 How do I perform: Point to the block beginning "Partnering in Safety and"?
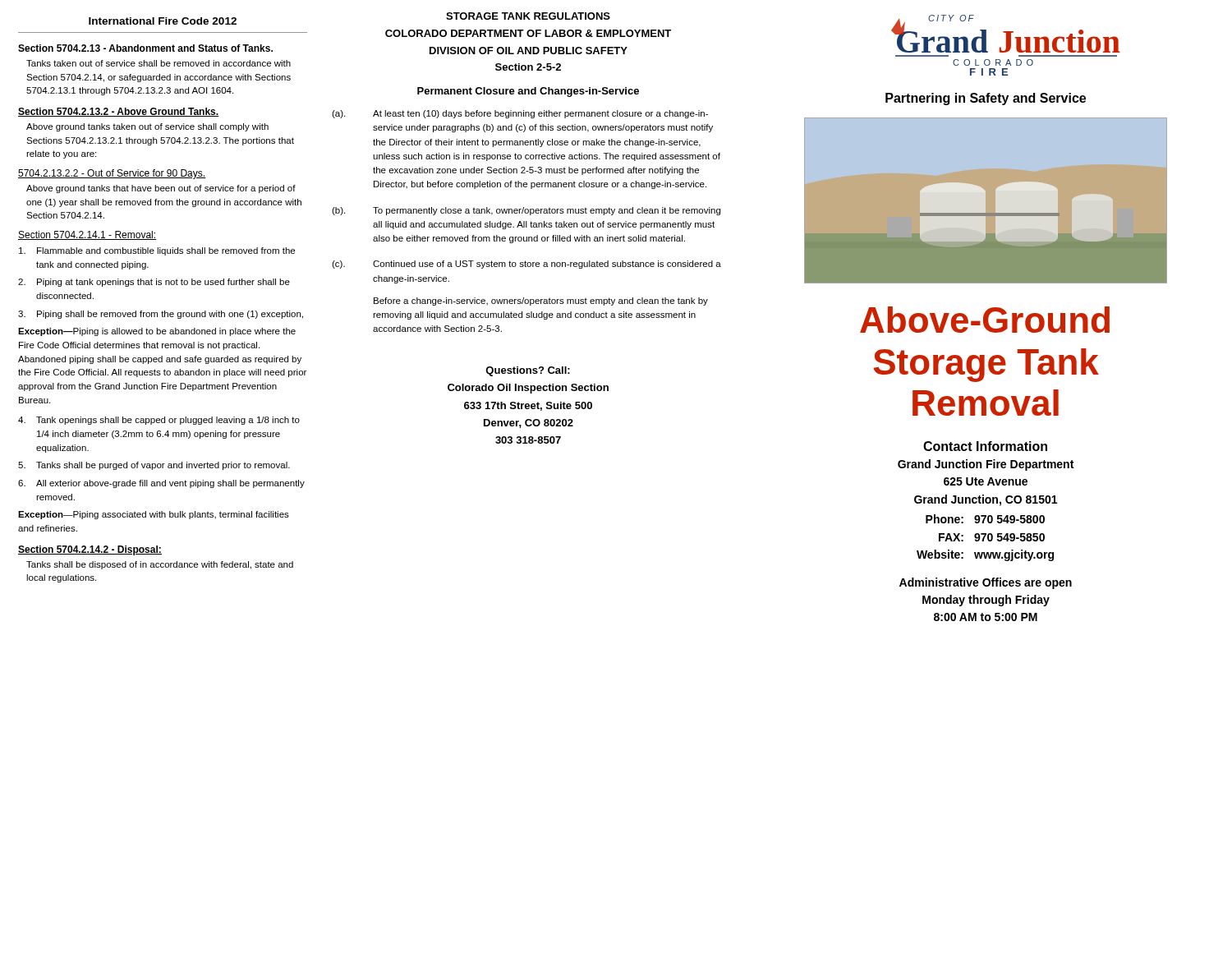tap(986, 98)
